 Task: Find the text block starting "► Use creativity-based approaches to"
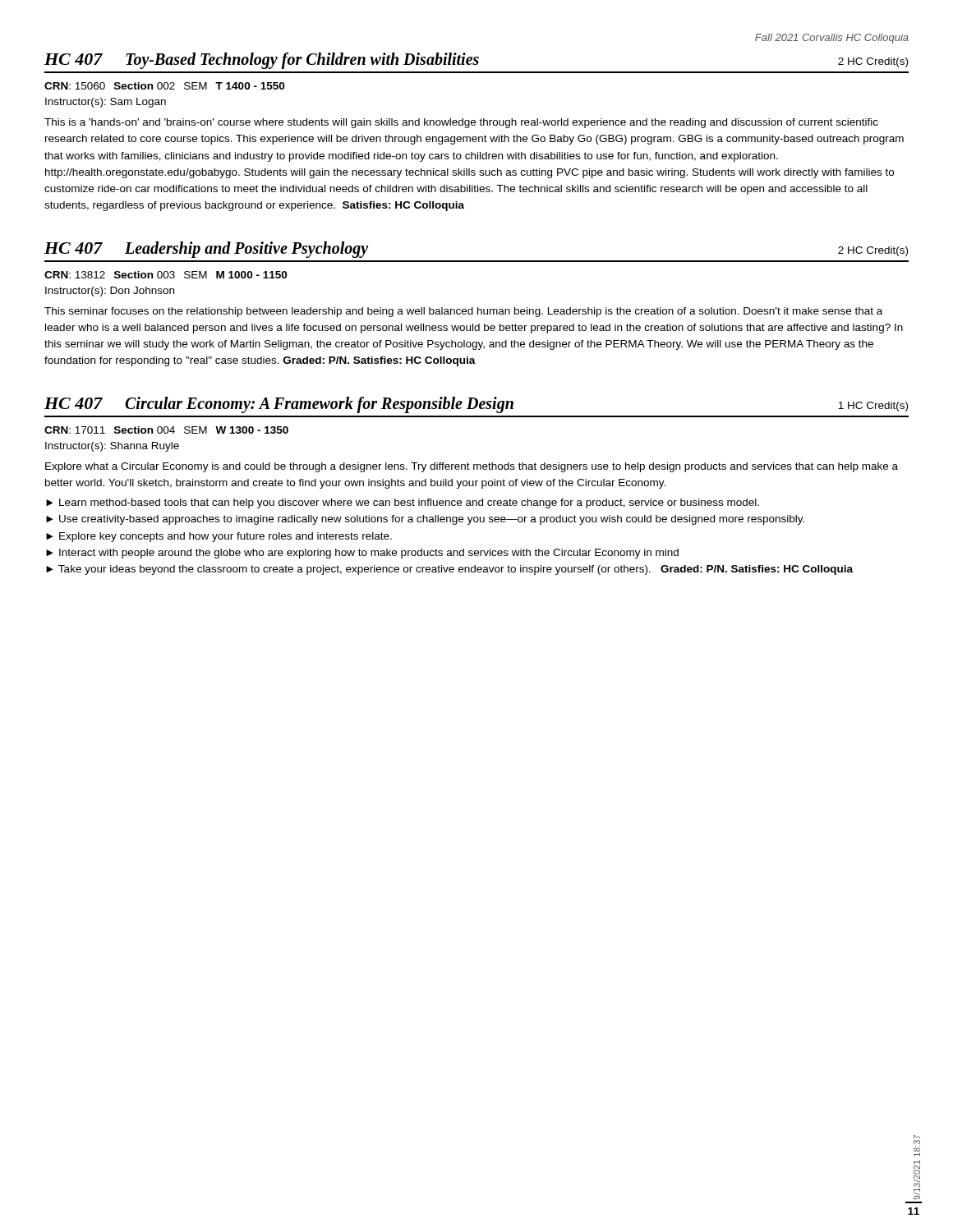click(425, 519)
